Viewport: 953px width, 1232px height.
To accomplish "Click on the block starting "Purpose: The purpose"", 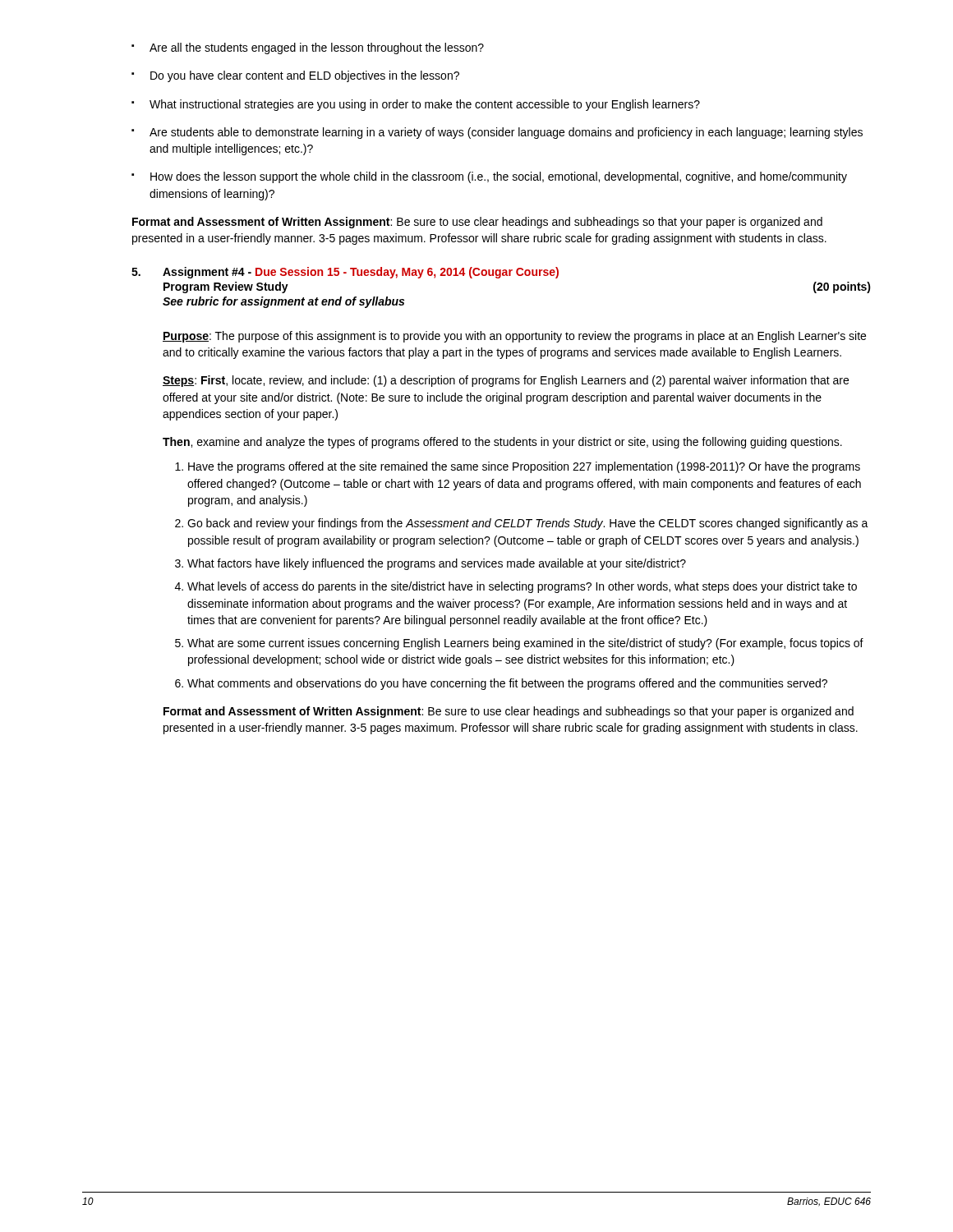I will 517,344.
